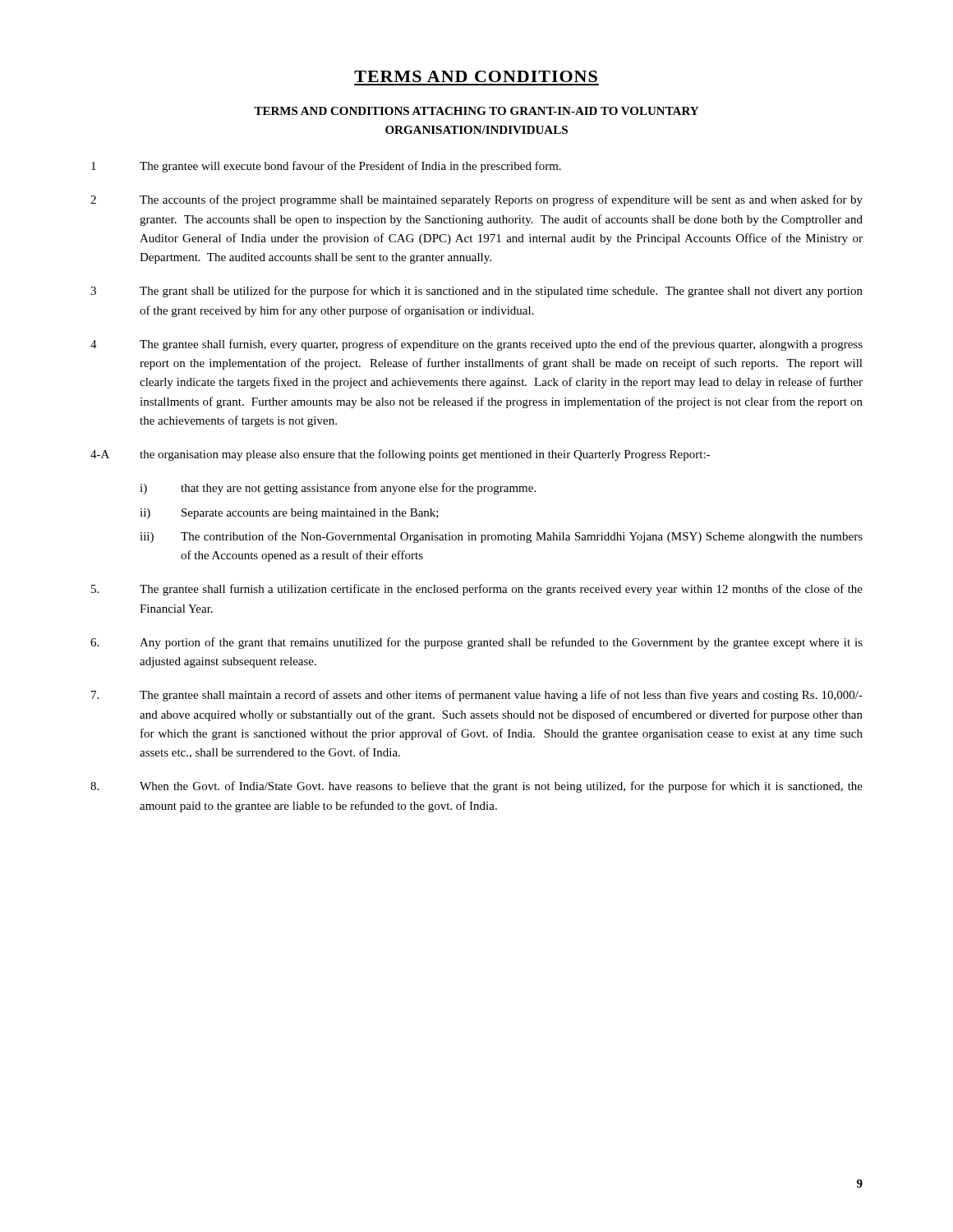Locate the region starting "TERMS AND CONDITIONS ATTACHING"

476,120
